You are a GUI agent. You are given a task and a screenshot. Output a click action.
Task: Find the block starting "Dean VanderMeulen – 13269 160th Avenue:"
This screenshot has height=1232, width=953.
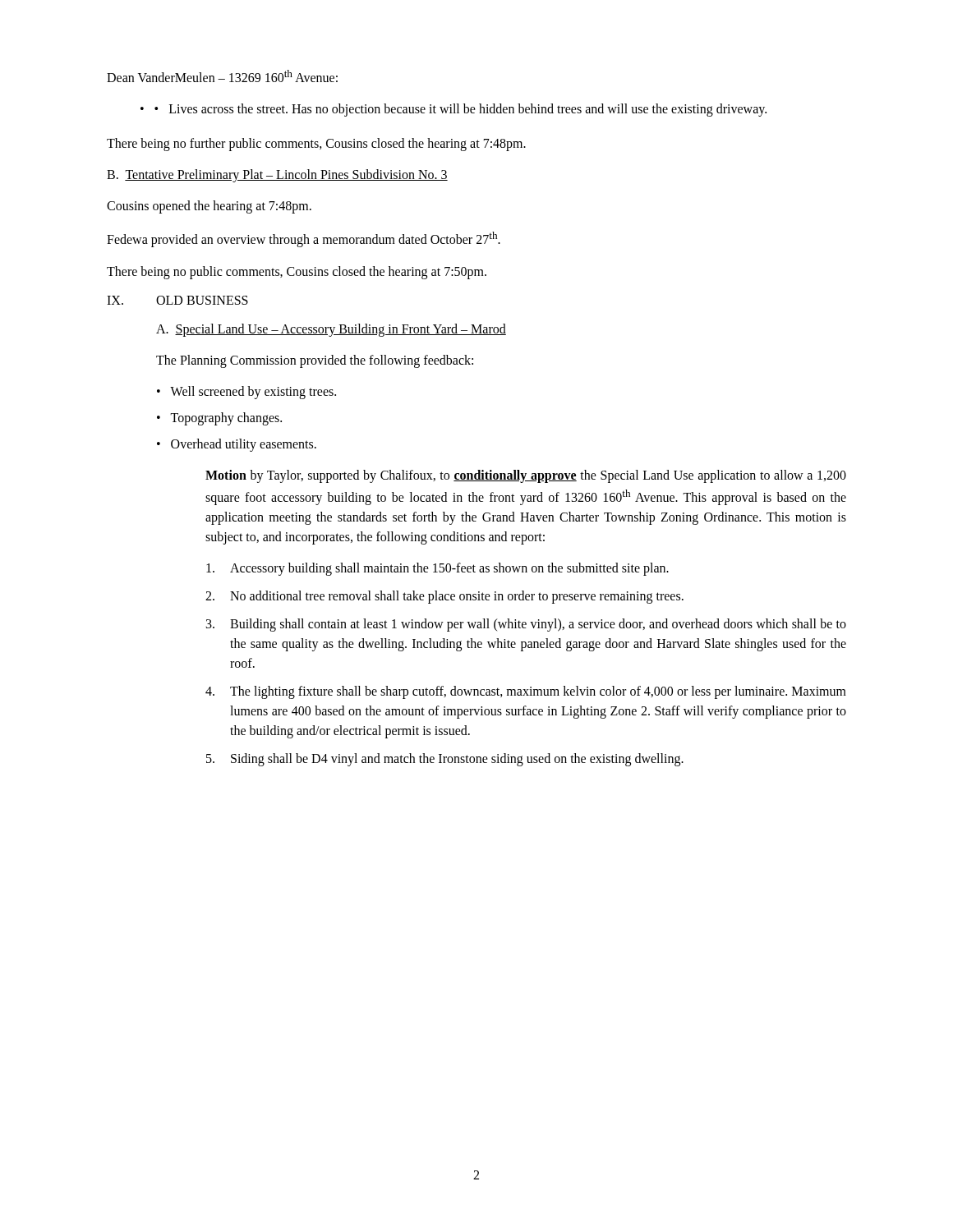coord(223,76)
